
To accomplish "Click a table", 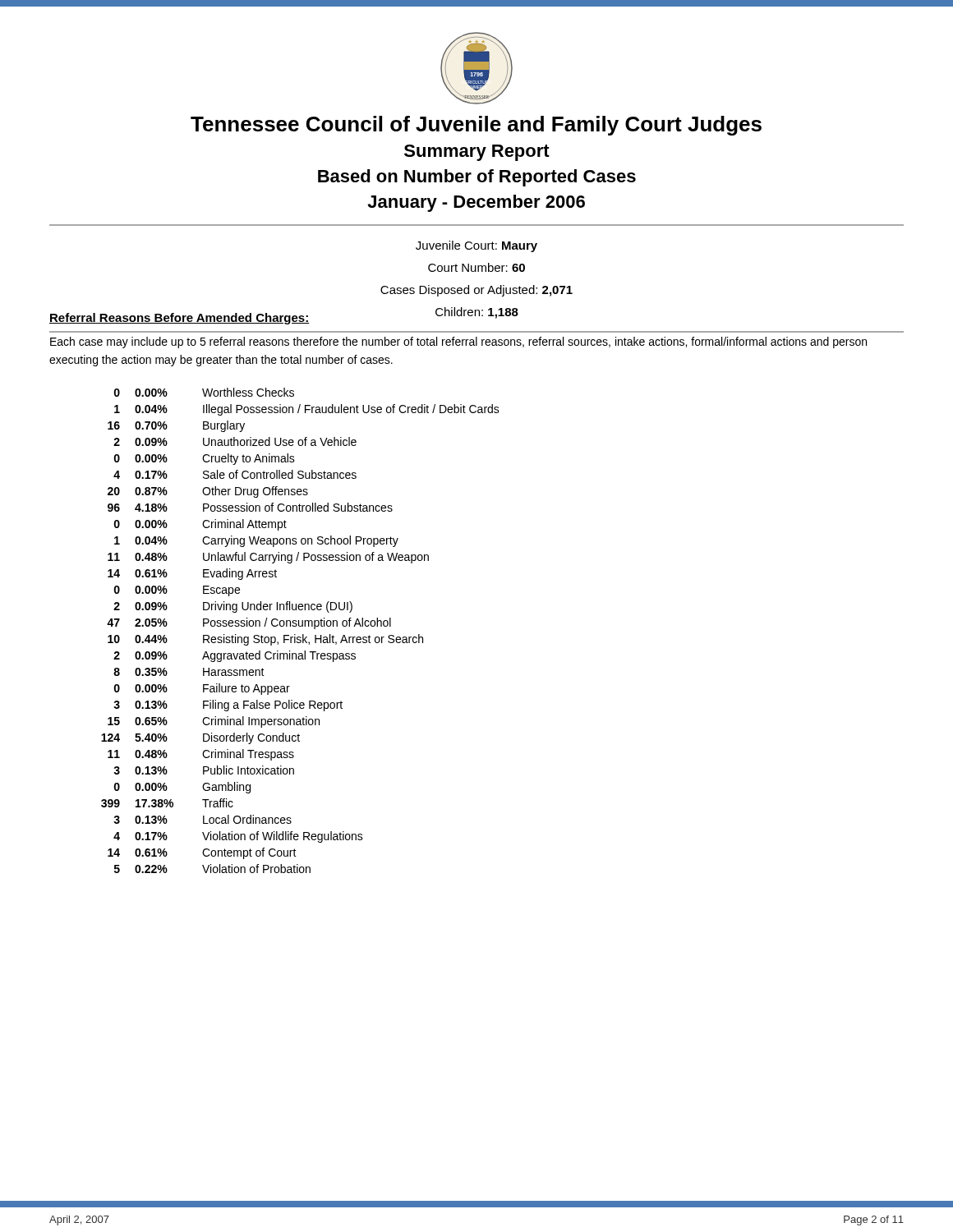I will 476,631.
